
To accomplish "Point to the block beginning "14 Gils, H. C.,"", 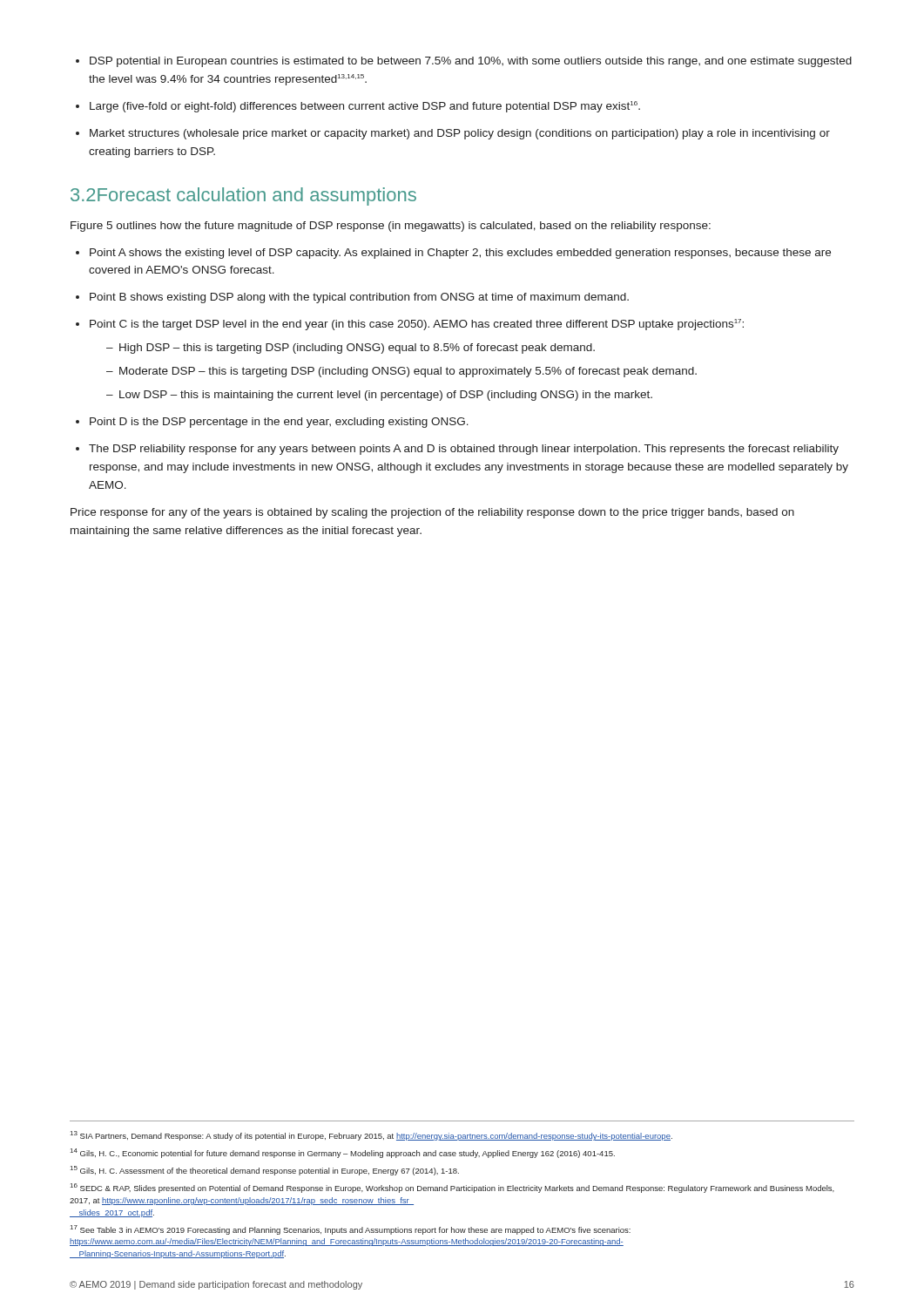I will (343, 1153).
